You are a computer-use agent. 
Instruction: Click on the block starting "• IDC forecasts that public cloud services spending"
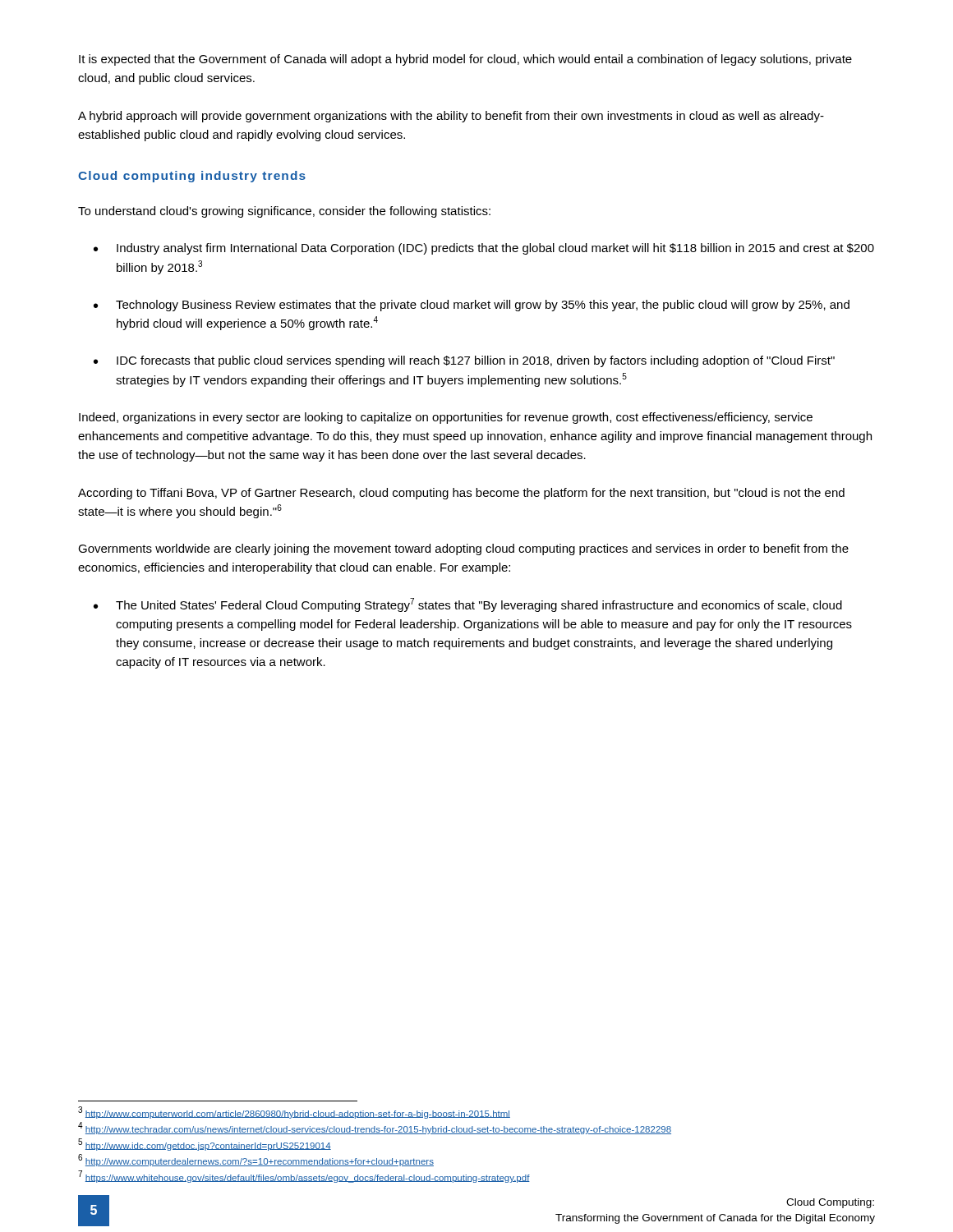(484, 370)
